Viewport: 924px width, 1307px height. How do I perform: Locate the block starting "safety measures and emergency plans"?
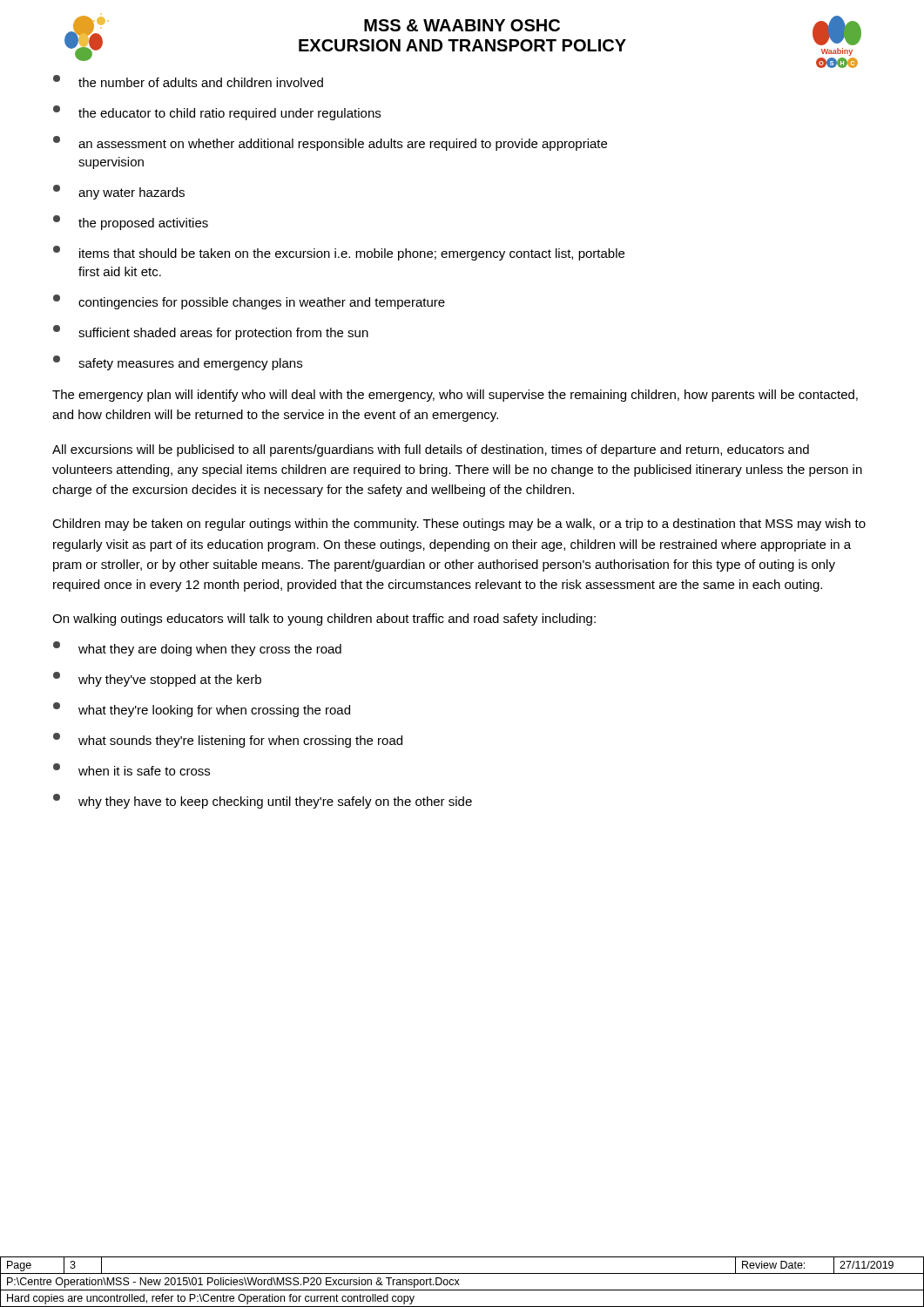click(178, 363)
